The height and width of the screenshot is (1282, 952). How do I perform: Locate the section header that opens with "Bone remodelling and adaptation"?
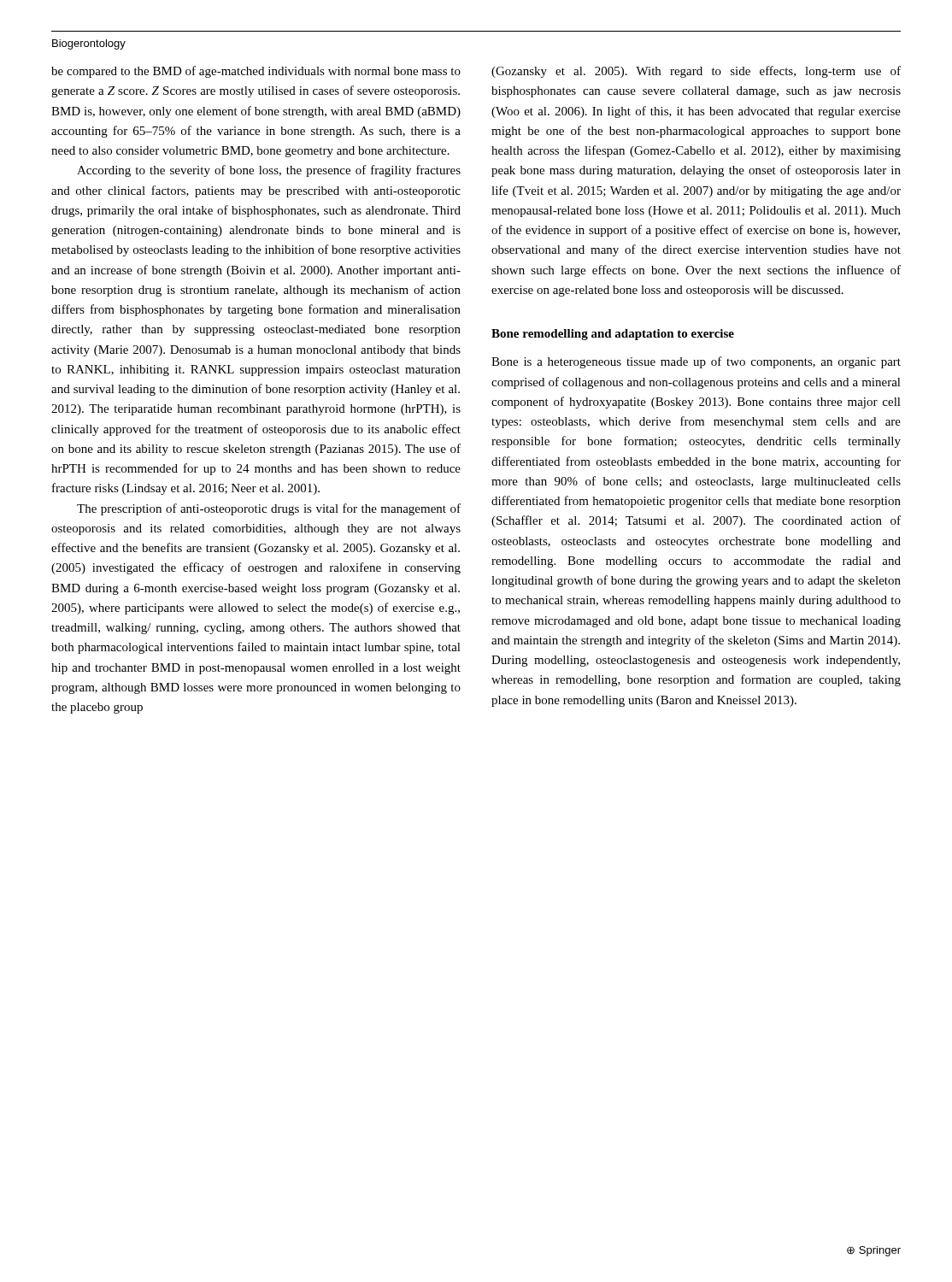696,334
